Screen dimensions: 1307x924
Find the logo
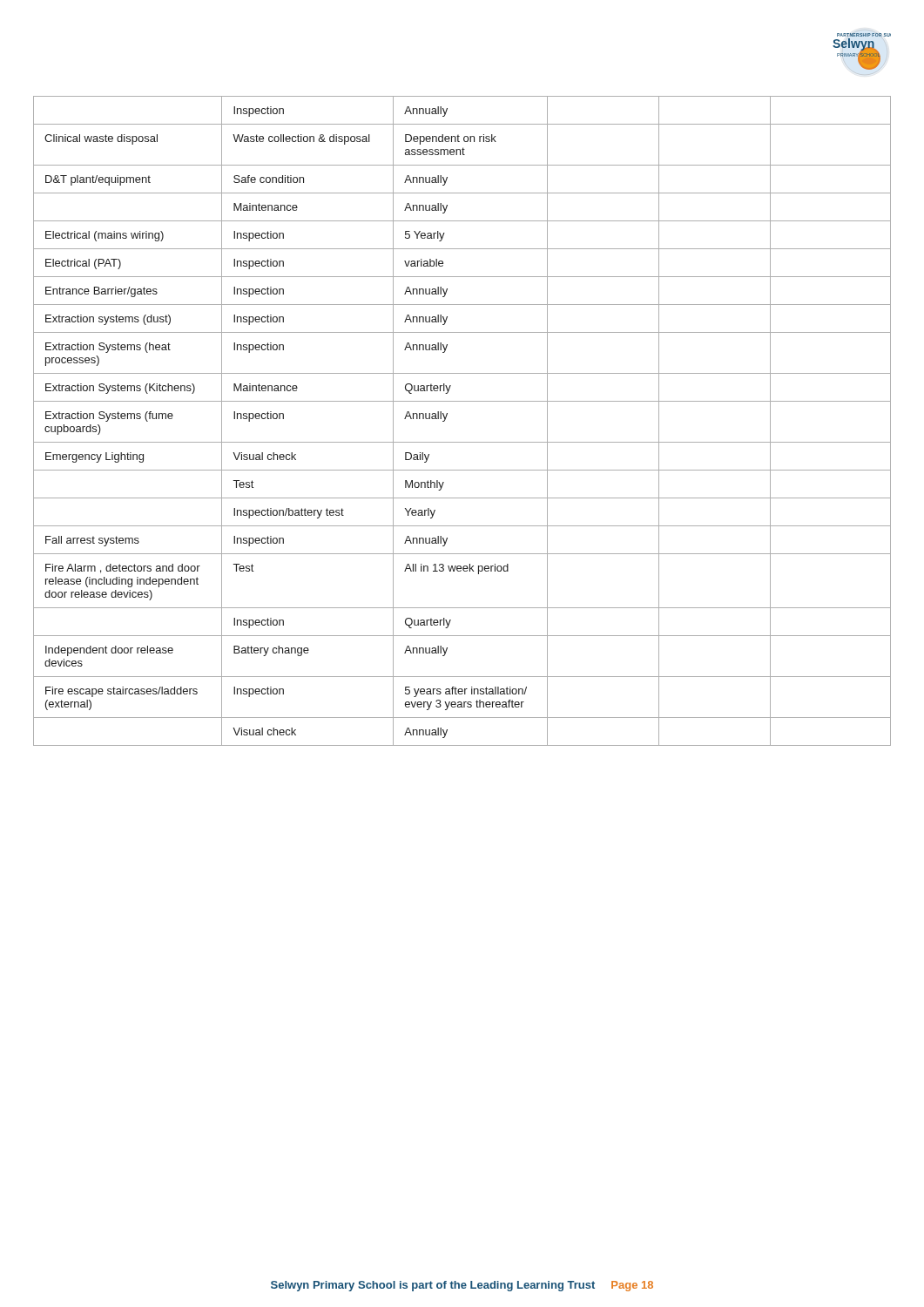click(x=834, y=50)
